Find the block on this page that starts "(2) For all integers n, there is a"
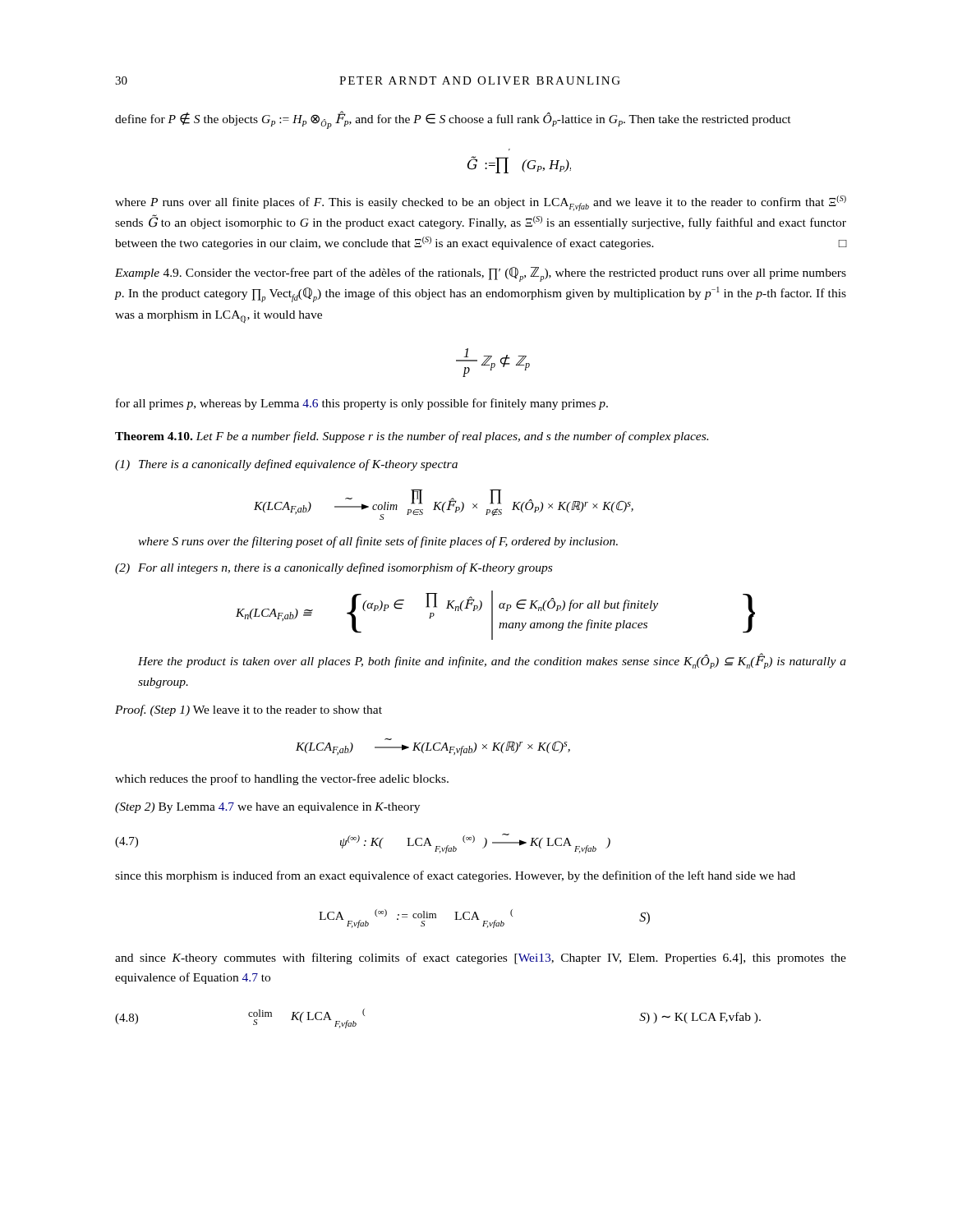The image size is (953, 1232). point(481,625)
